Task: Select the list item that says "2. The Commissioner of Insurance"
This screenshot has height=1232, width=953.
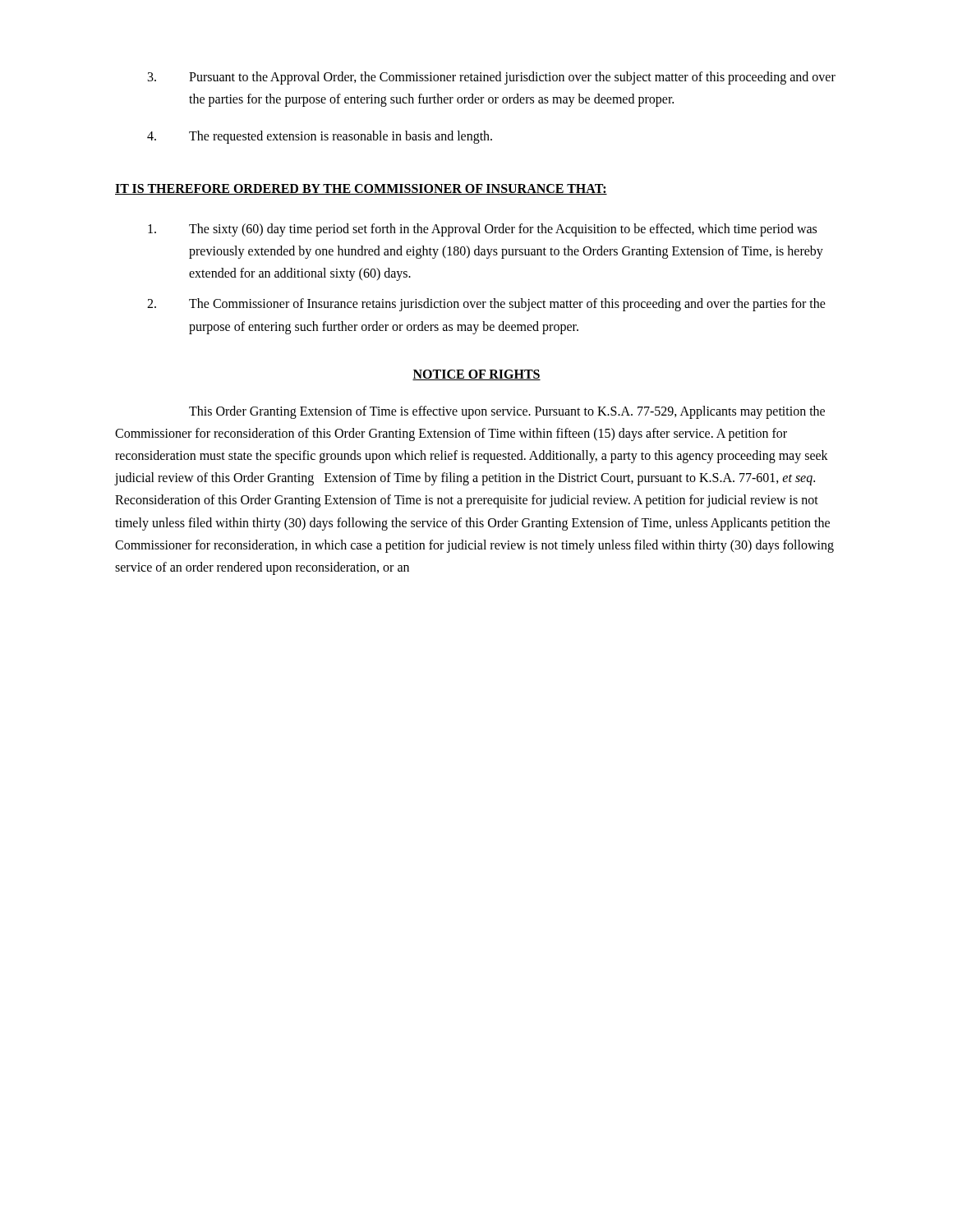Action: [x=476, y=315]
